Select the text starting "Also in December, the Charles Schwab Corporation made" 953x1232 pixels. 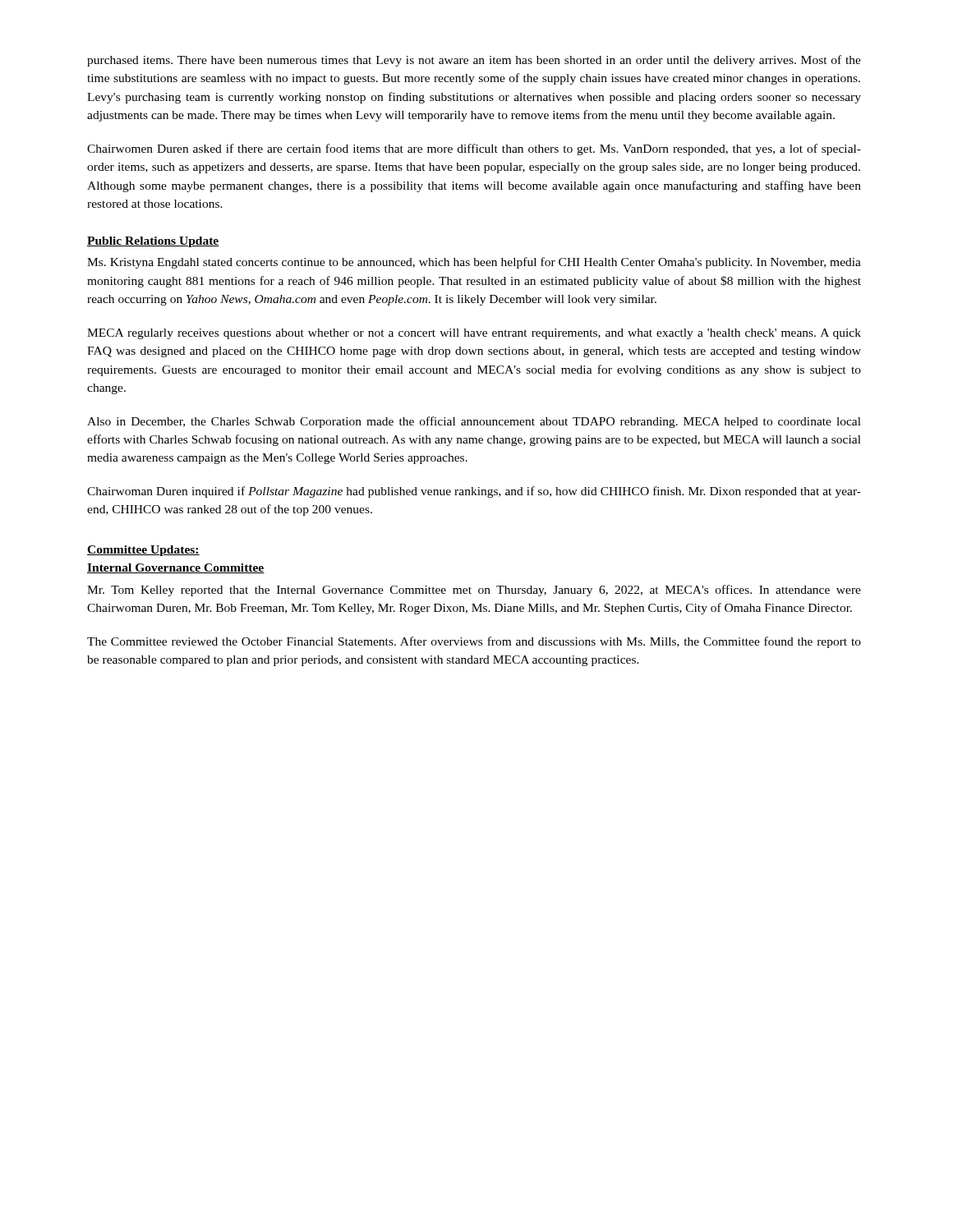[x=474, y=439]
